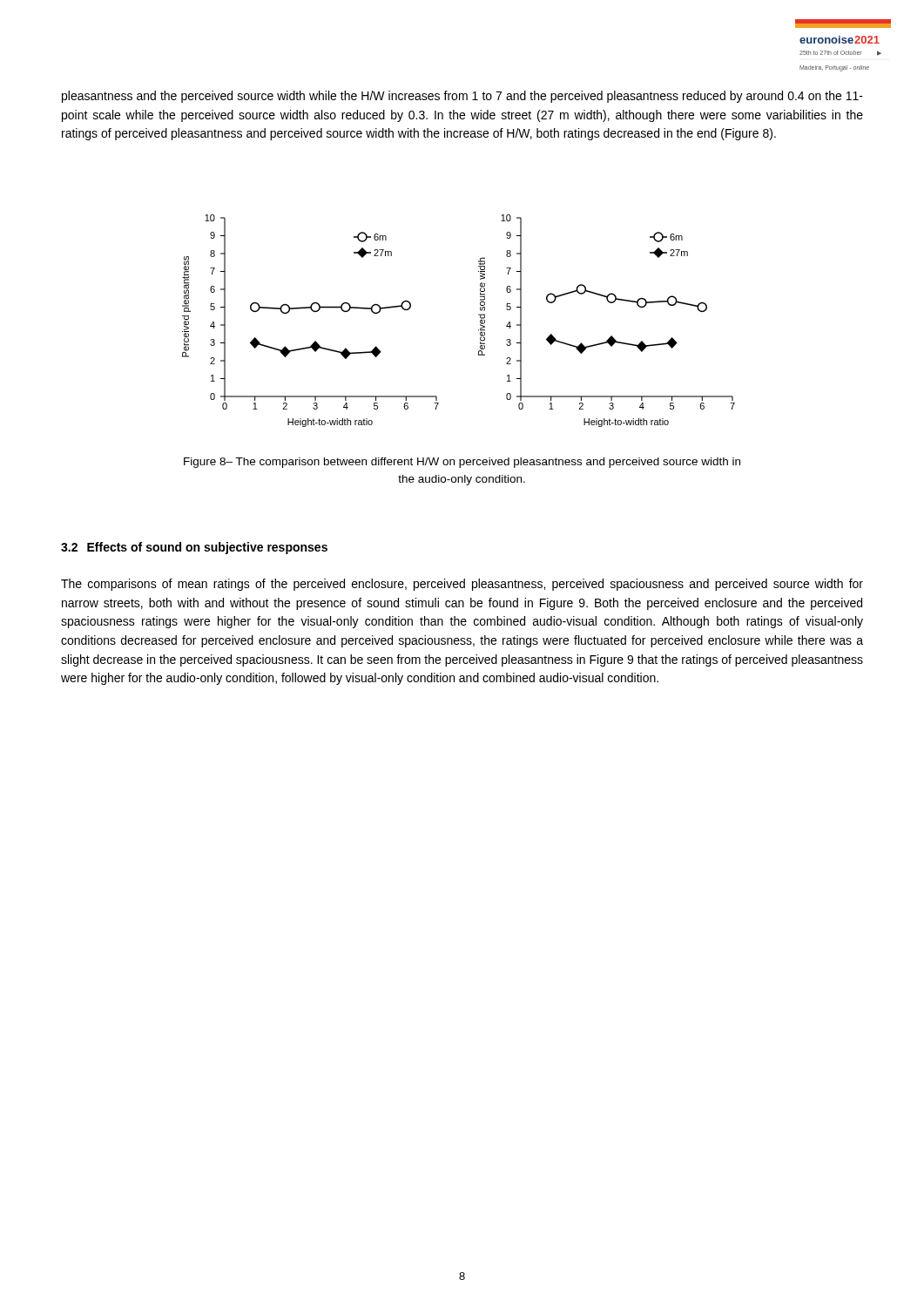Click on the logo

pyautogui.click(x=821, y=51)
